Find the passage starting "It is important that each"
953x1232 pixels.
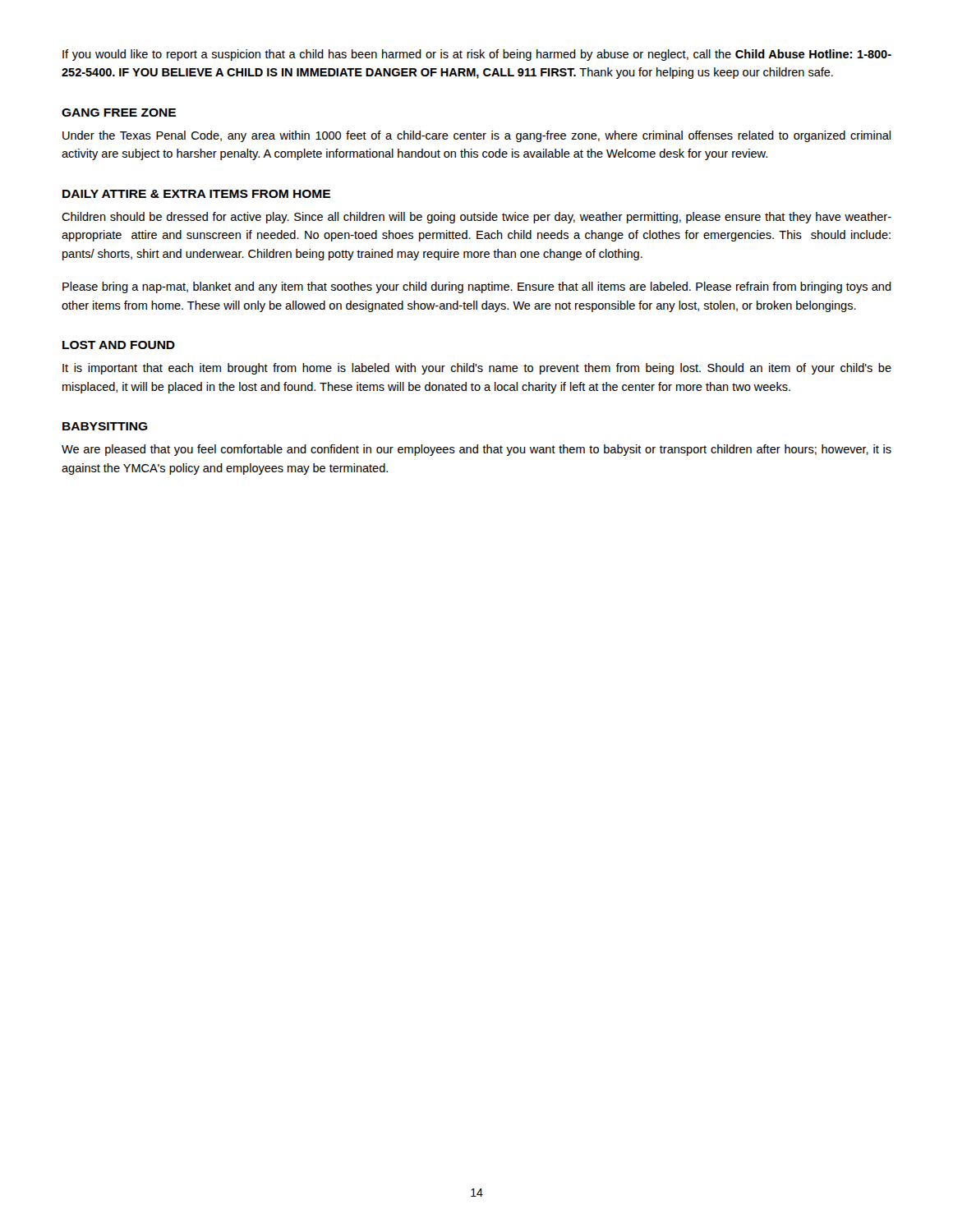(476, 377)
